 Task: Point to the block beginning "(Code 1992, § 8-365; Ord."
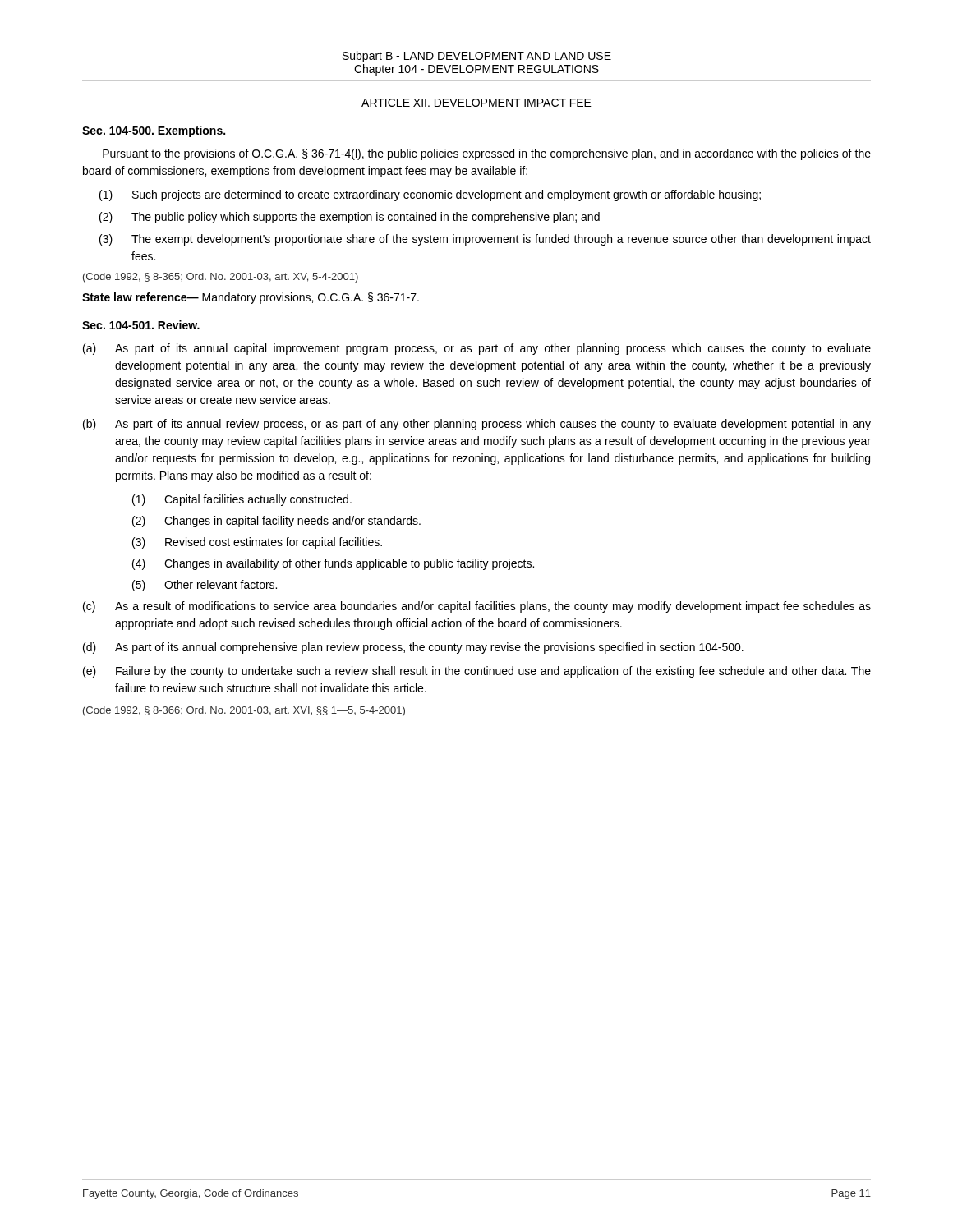pyautogui.click(x=220, y=276)
